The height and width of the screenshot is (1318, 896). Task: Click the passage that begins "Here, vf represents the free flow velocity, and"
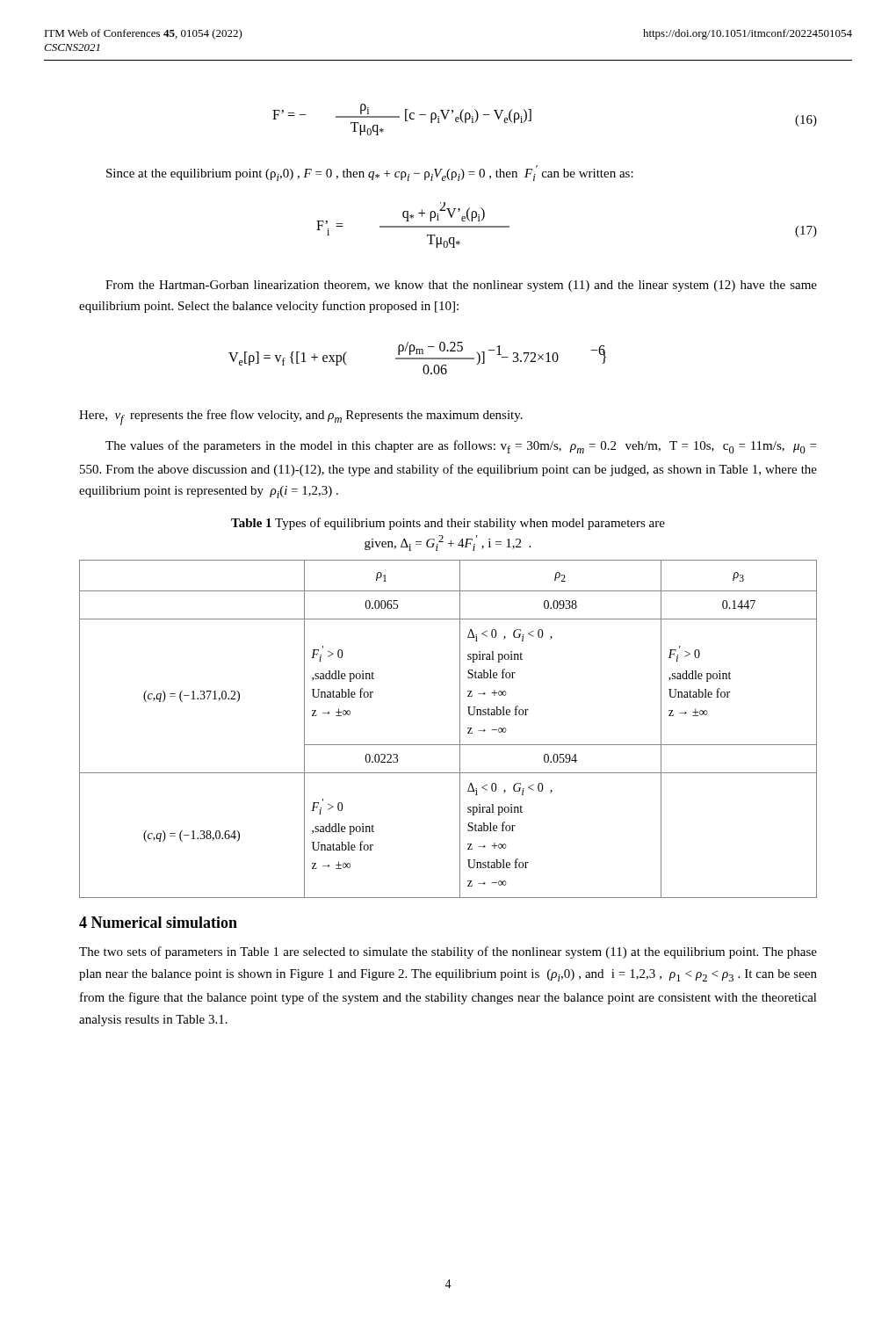coord(301,416)
